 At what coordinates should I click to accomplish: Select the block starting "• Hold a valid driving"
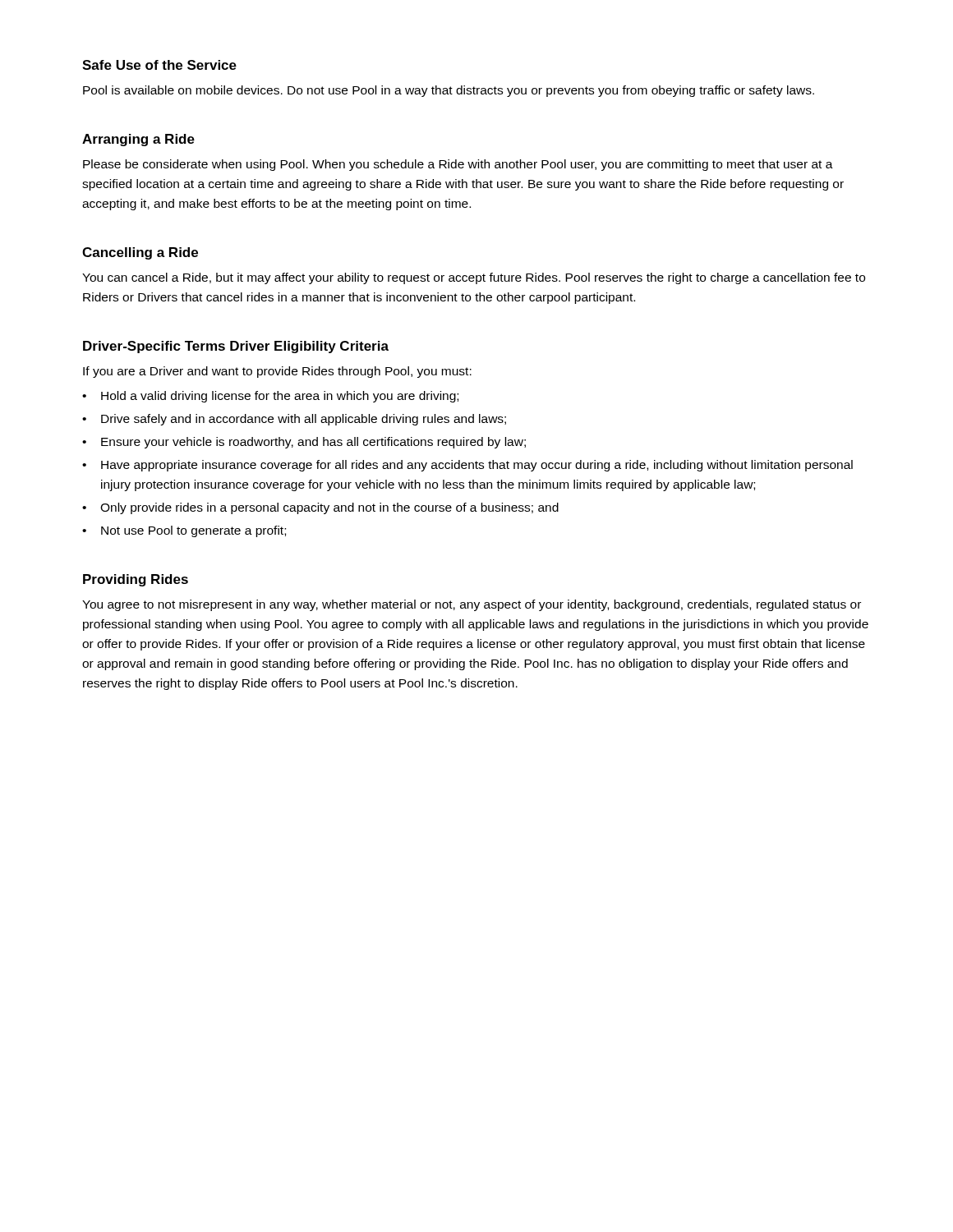coord(270,397)
